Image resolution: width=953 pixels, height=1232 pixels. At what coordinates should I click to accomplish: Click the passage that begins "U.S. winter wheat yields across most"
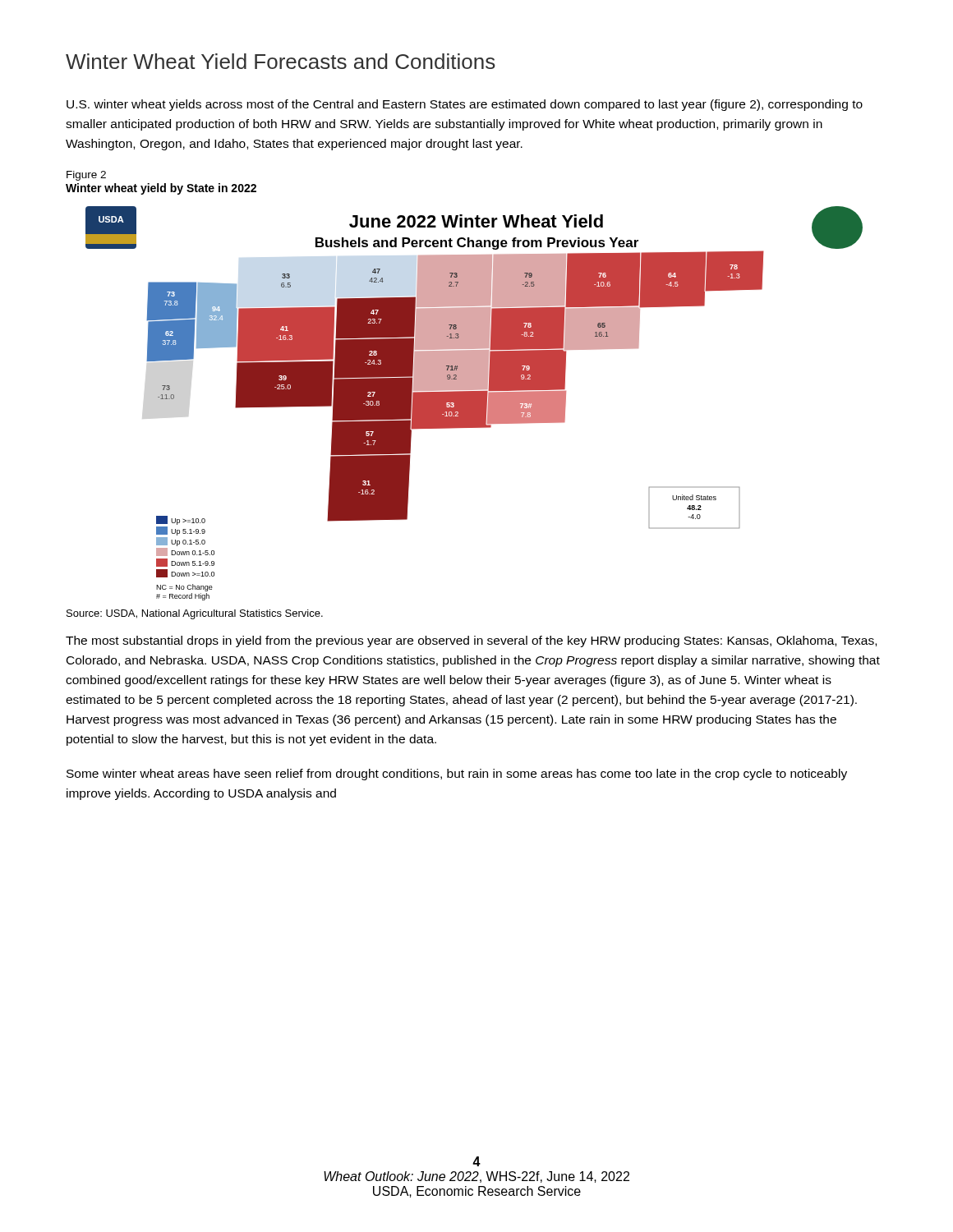click(x=476, y=124)
